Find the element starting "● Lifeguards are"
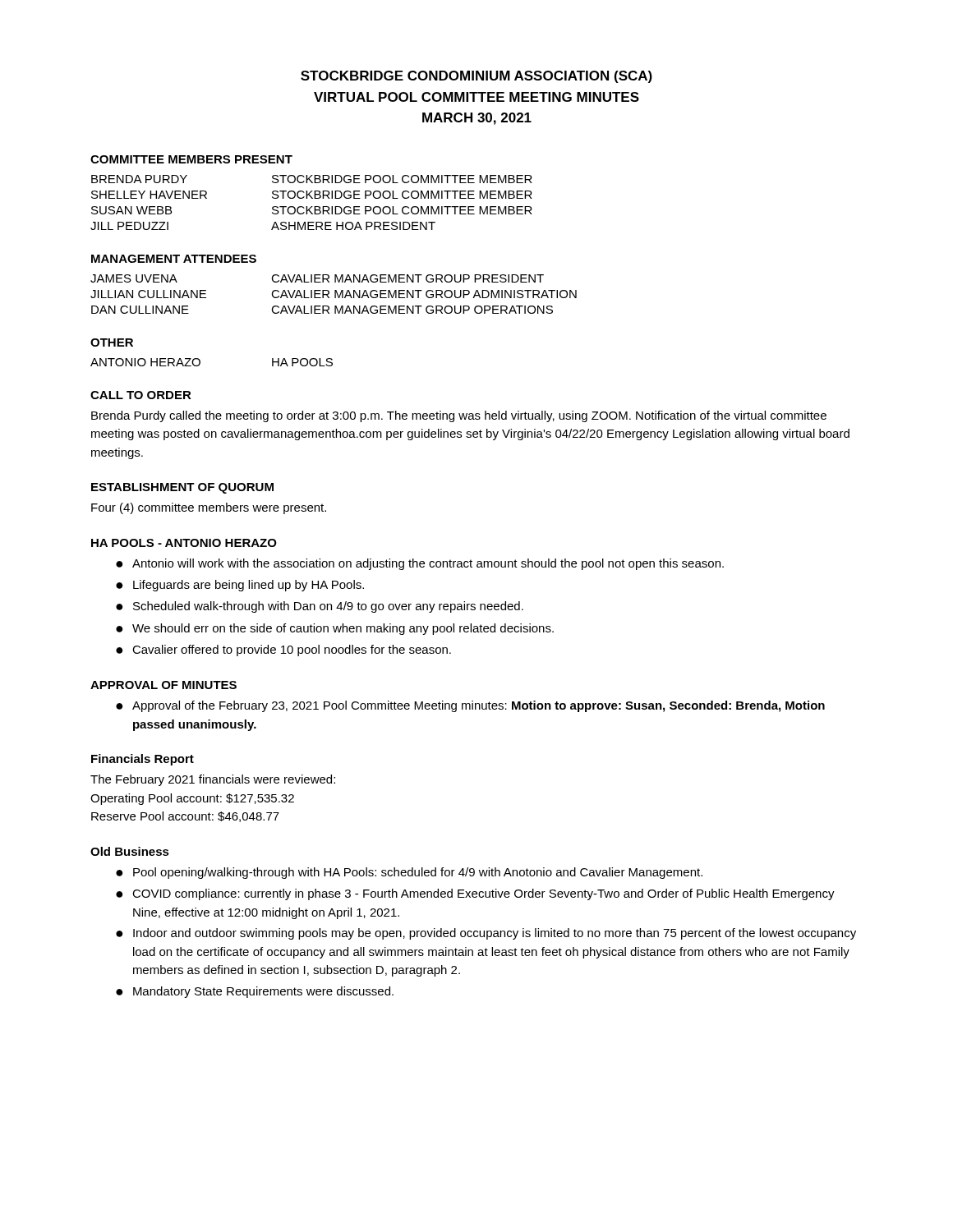The height and width of the screenshot is (1232, 953). [240, 586]
